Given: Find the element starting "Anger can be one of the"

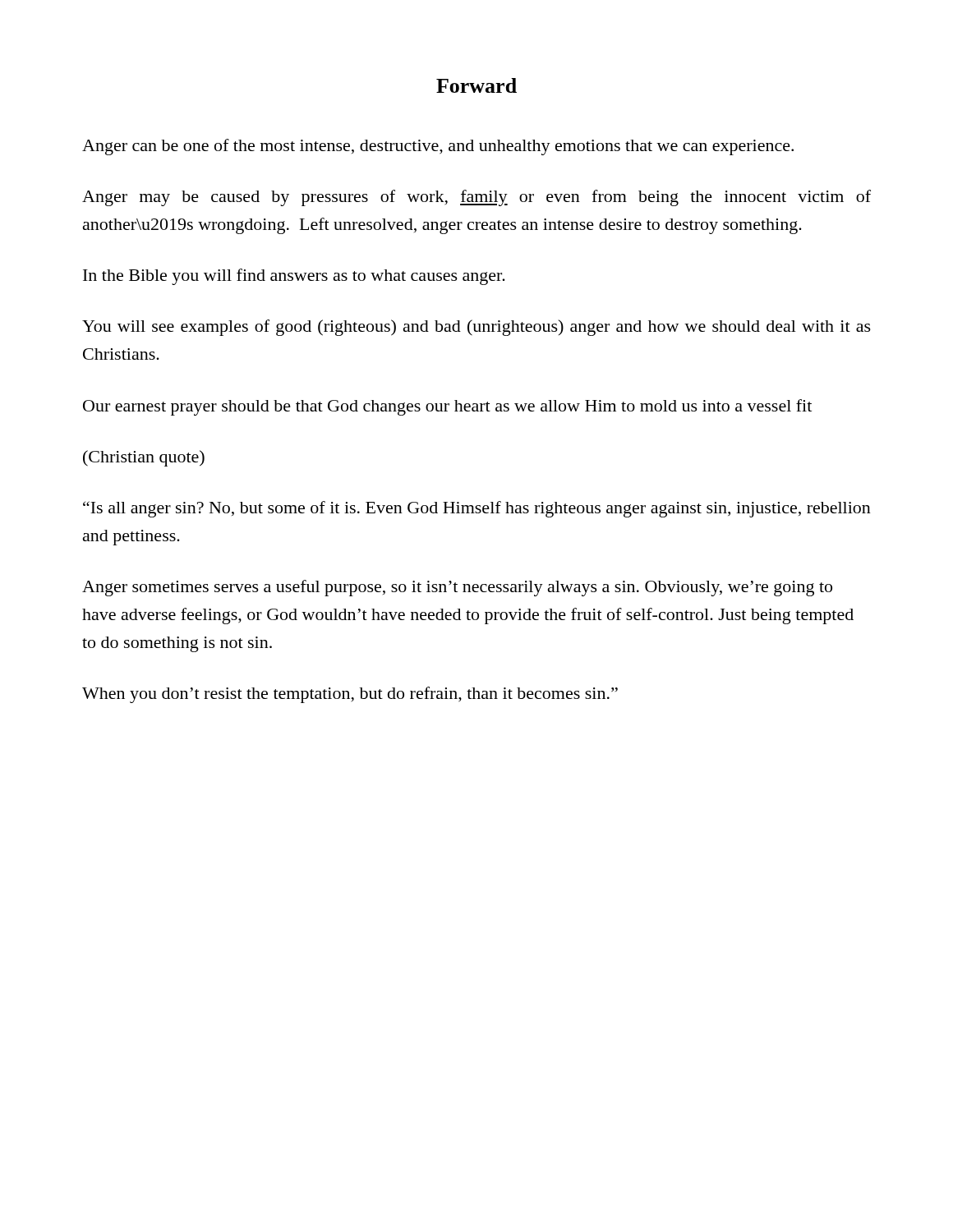Looking at the screenshot, I should tap(438, 145).
